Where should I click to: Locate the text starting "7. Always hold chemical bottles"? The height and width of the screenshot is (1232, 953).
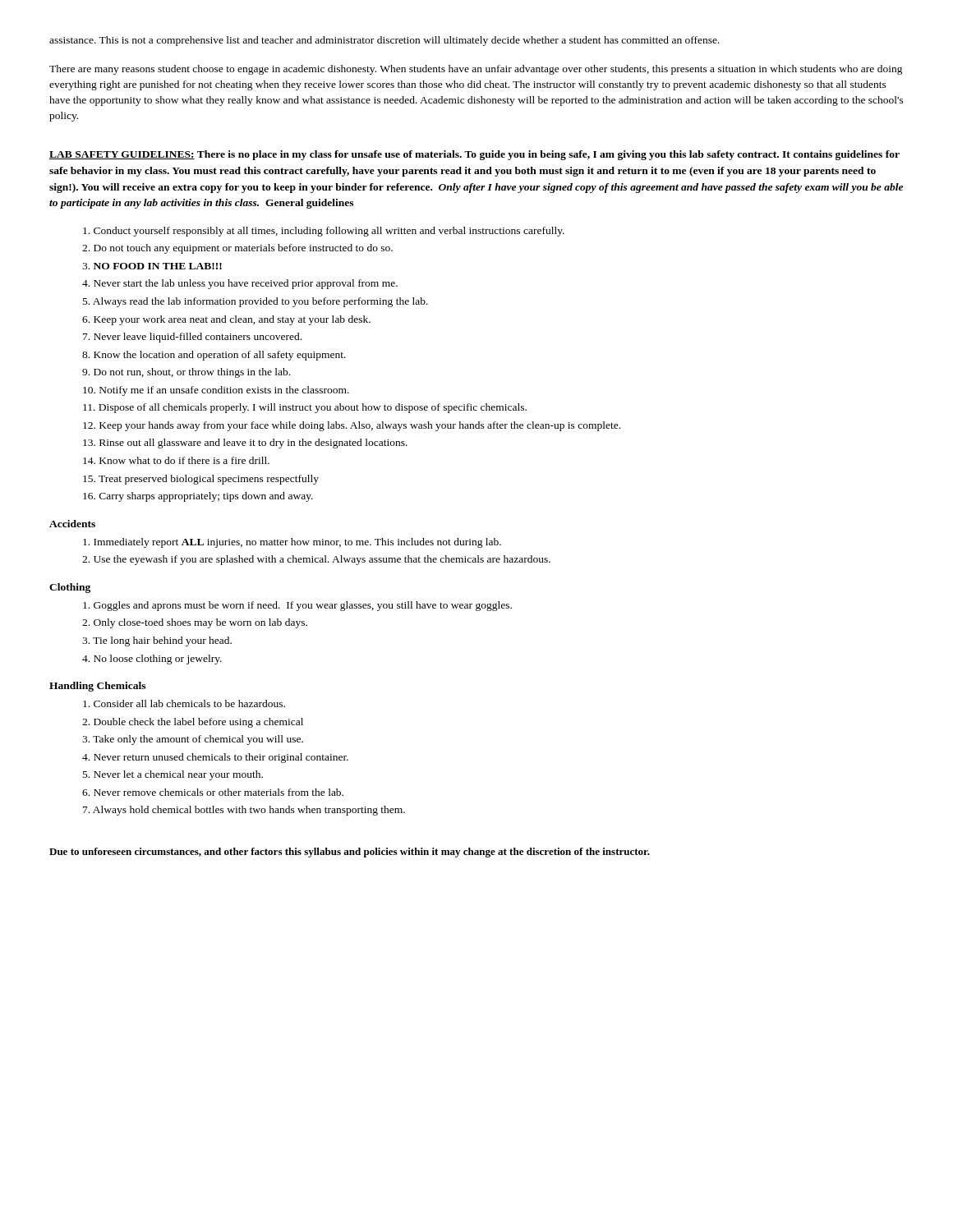(244, 810)
